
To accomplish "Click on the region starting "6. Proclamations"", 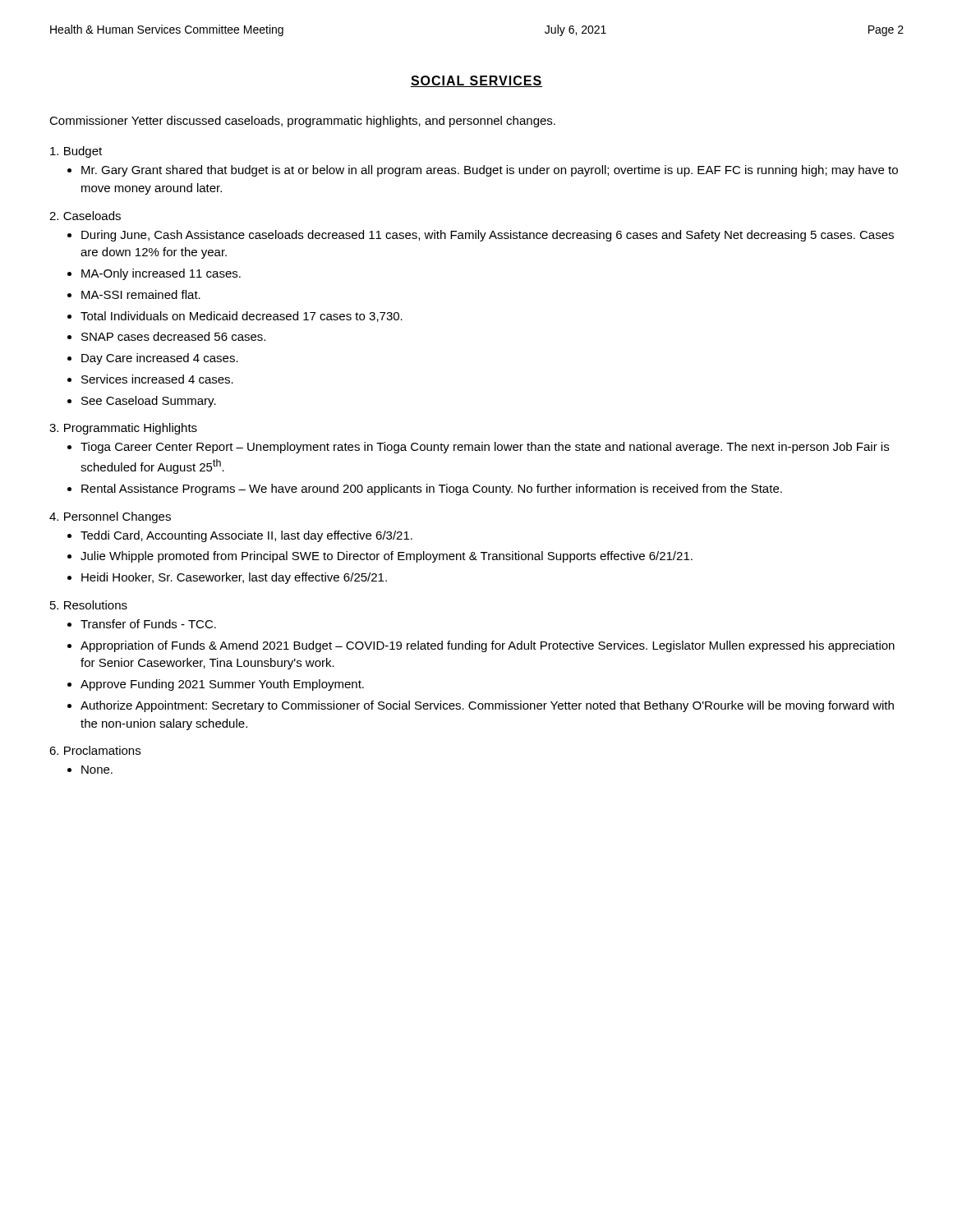I will [x=95, y=750].
